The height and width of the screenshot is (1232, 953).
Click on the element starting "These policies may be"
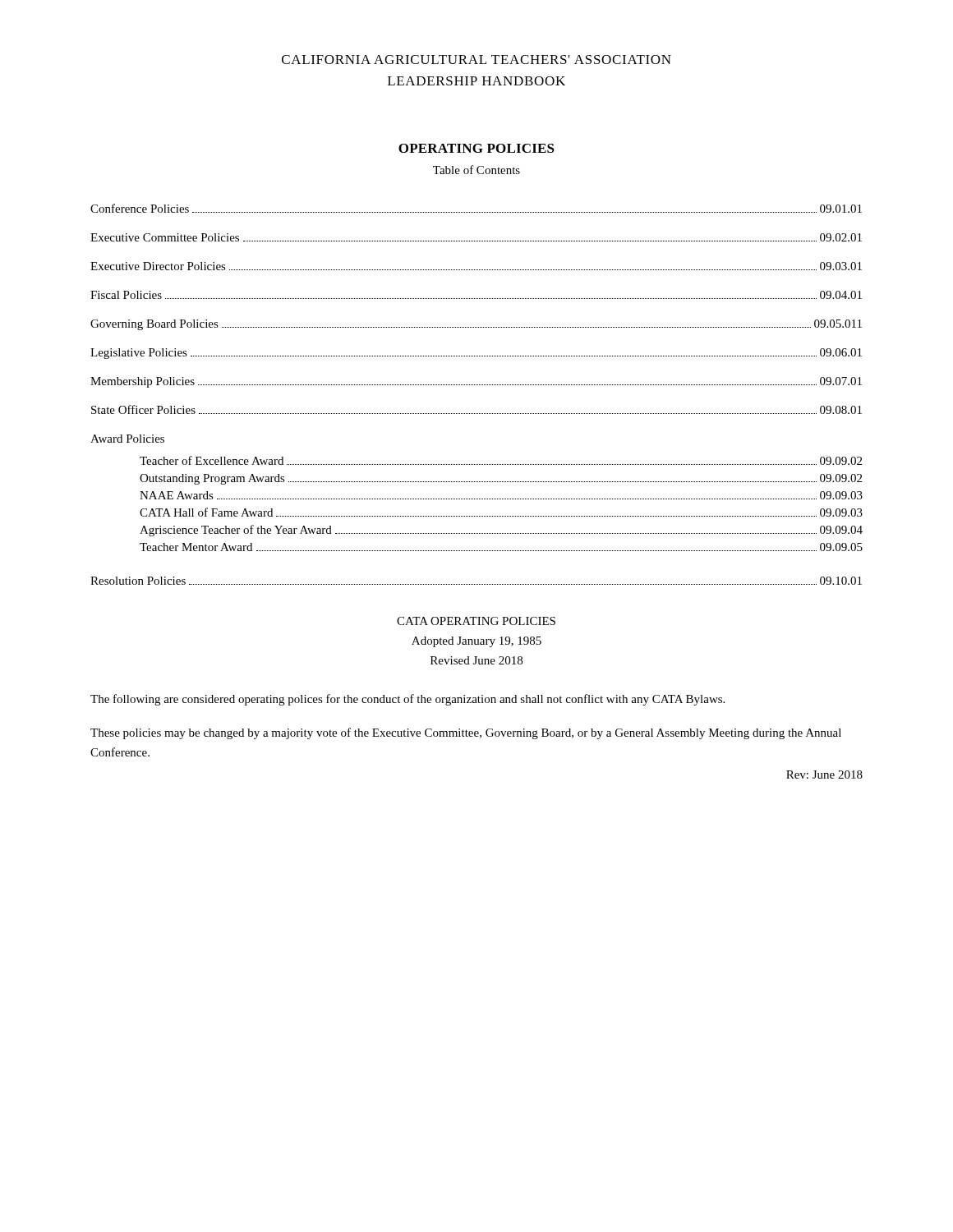coord(466,733)
